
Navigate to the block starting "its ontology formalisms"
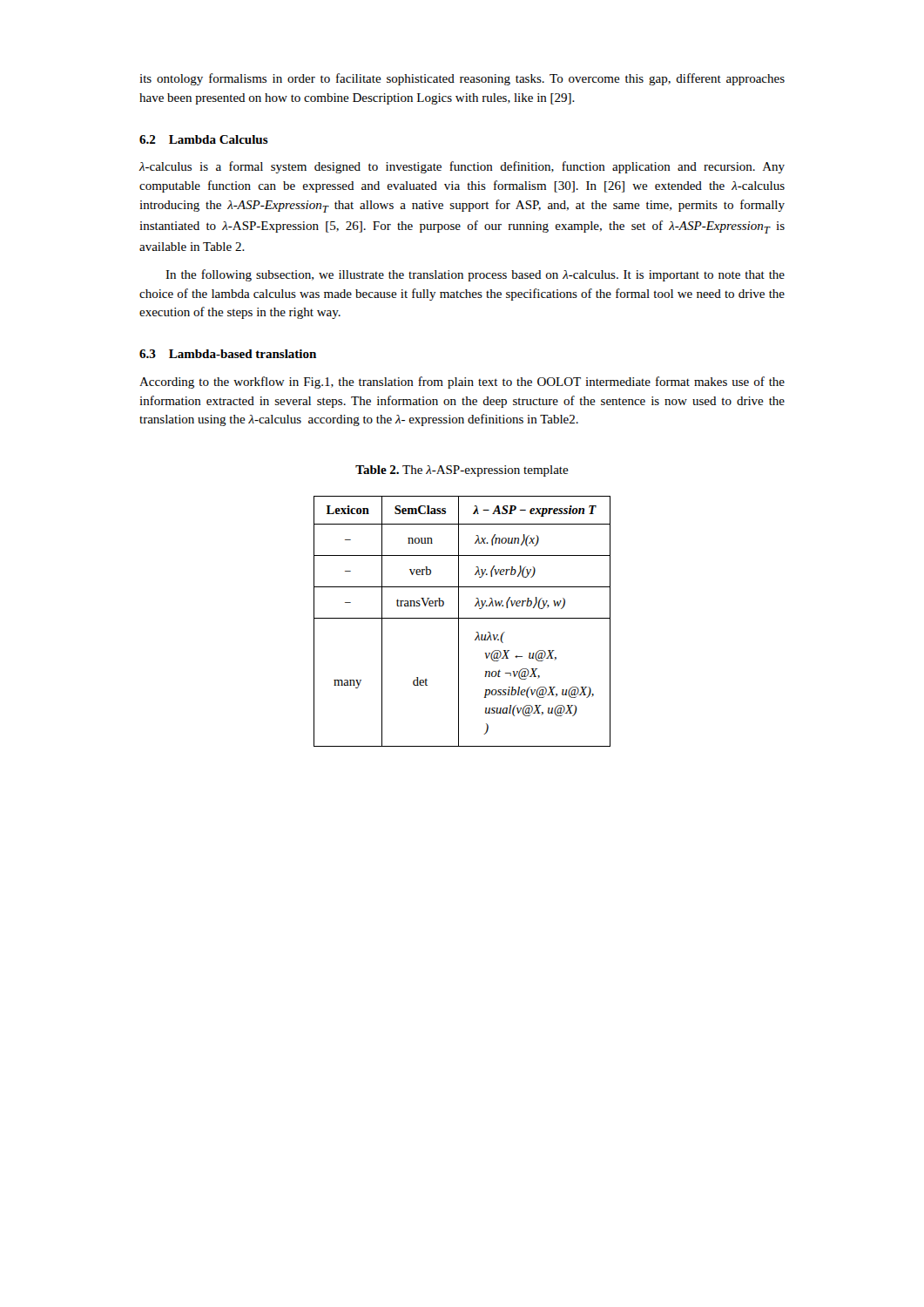(x=462, y=88)
